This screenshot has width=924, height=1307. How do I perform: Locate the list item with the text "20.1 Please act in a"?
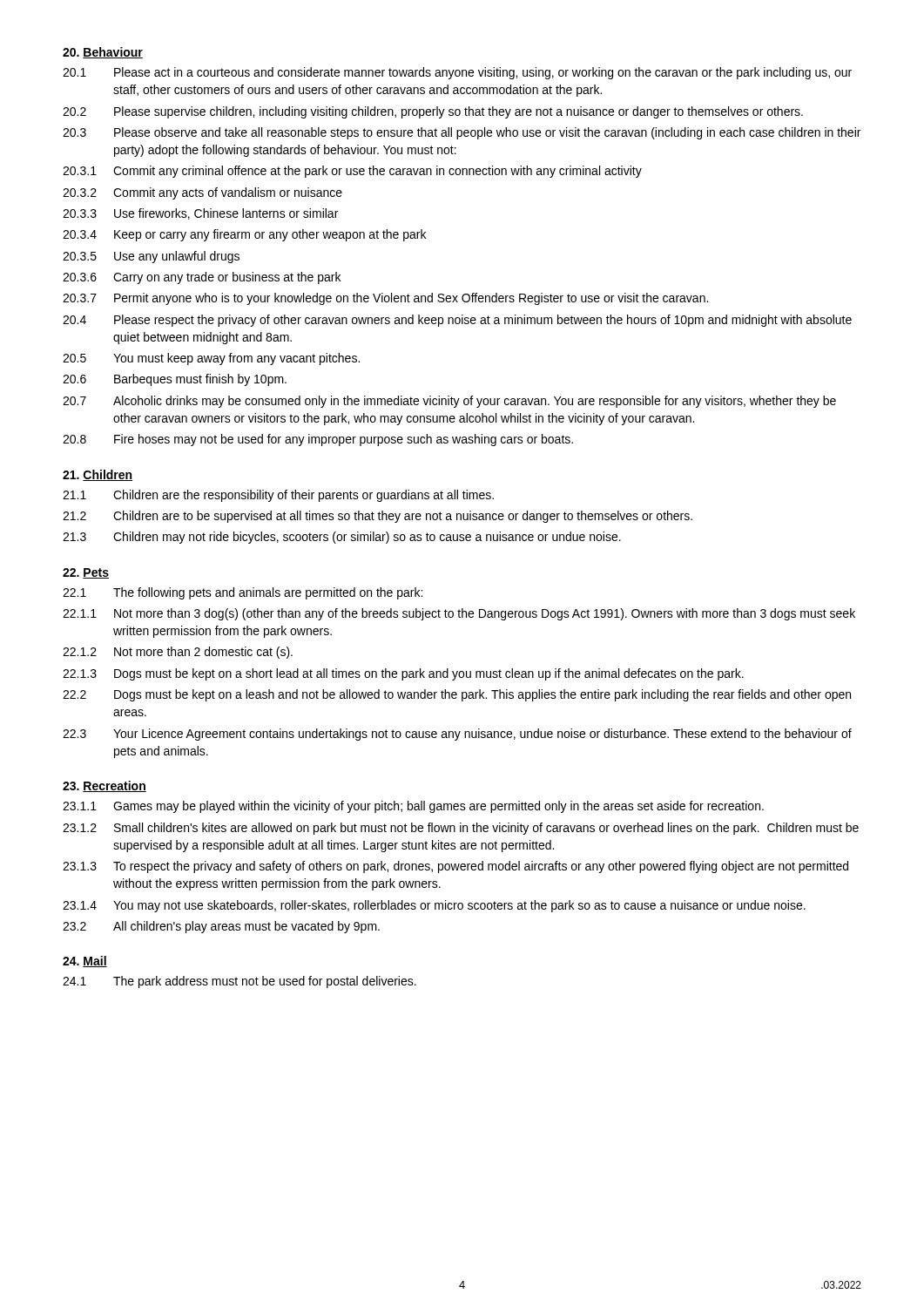462,81
